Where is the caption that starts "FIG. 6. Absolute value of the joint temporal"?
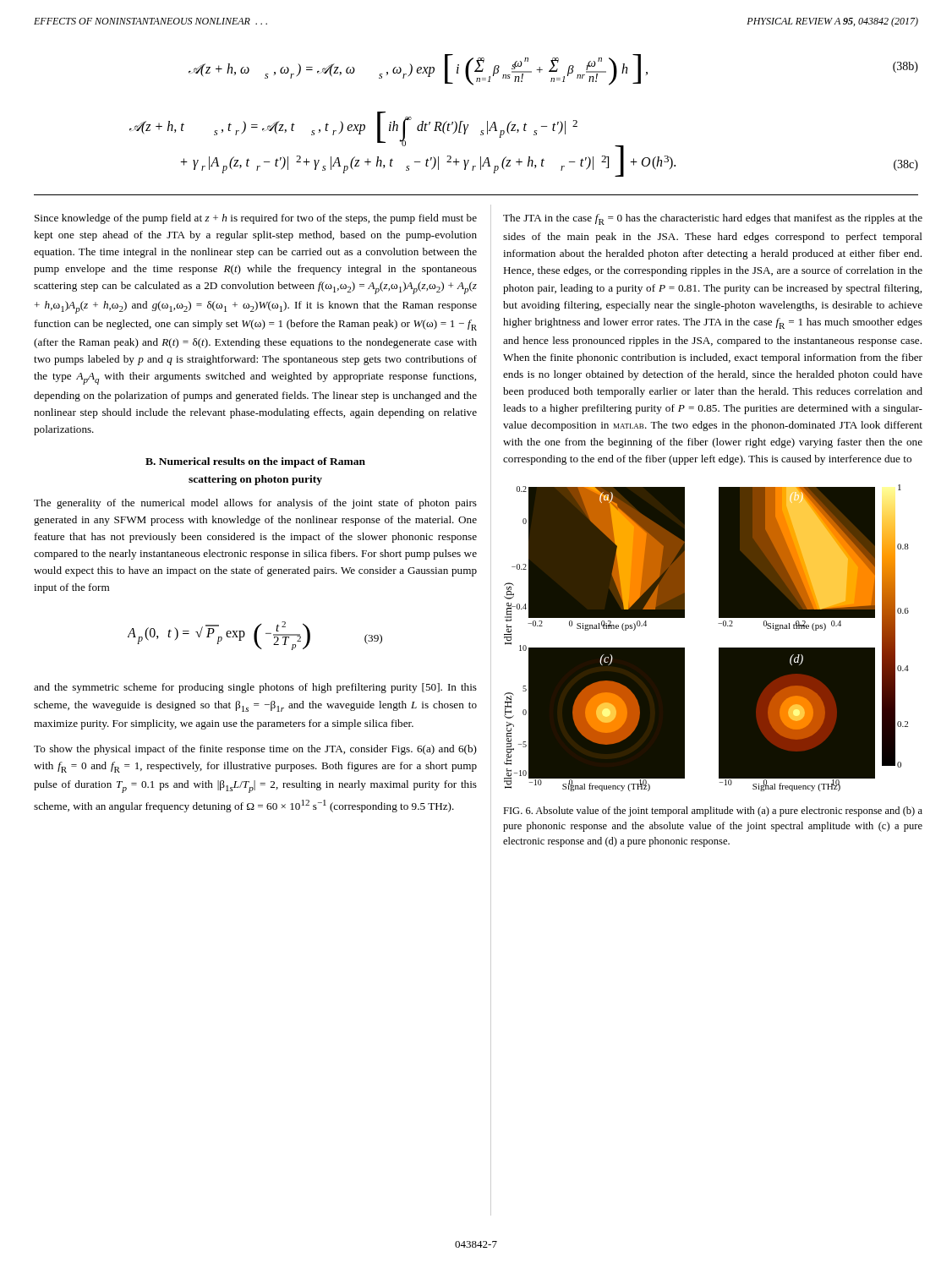This screenshot has width=952, height=1268. (x=713, y=826)
